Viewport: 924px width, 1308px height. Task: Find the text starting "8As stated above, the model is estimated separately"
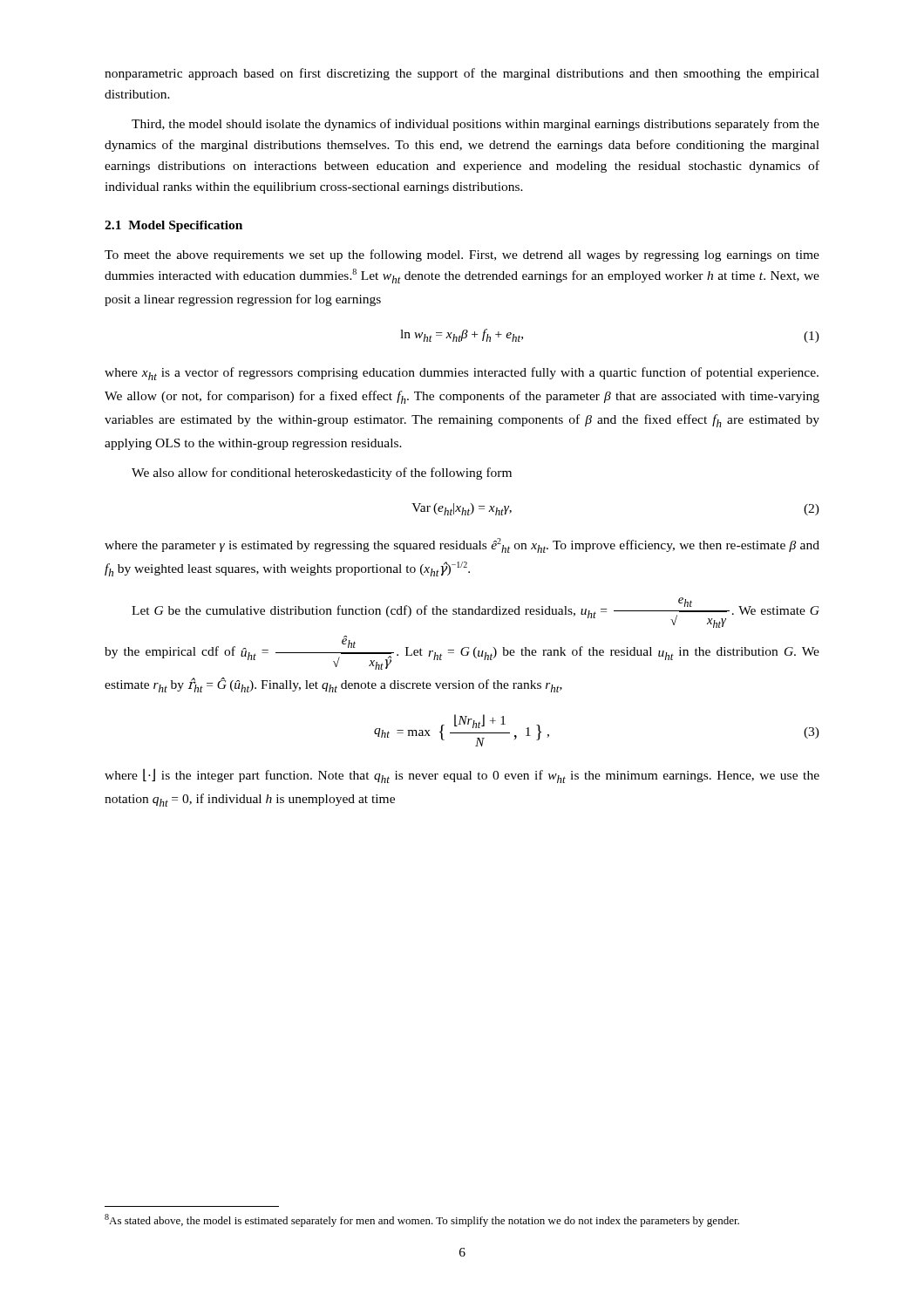(422, 1220)
